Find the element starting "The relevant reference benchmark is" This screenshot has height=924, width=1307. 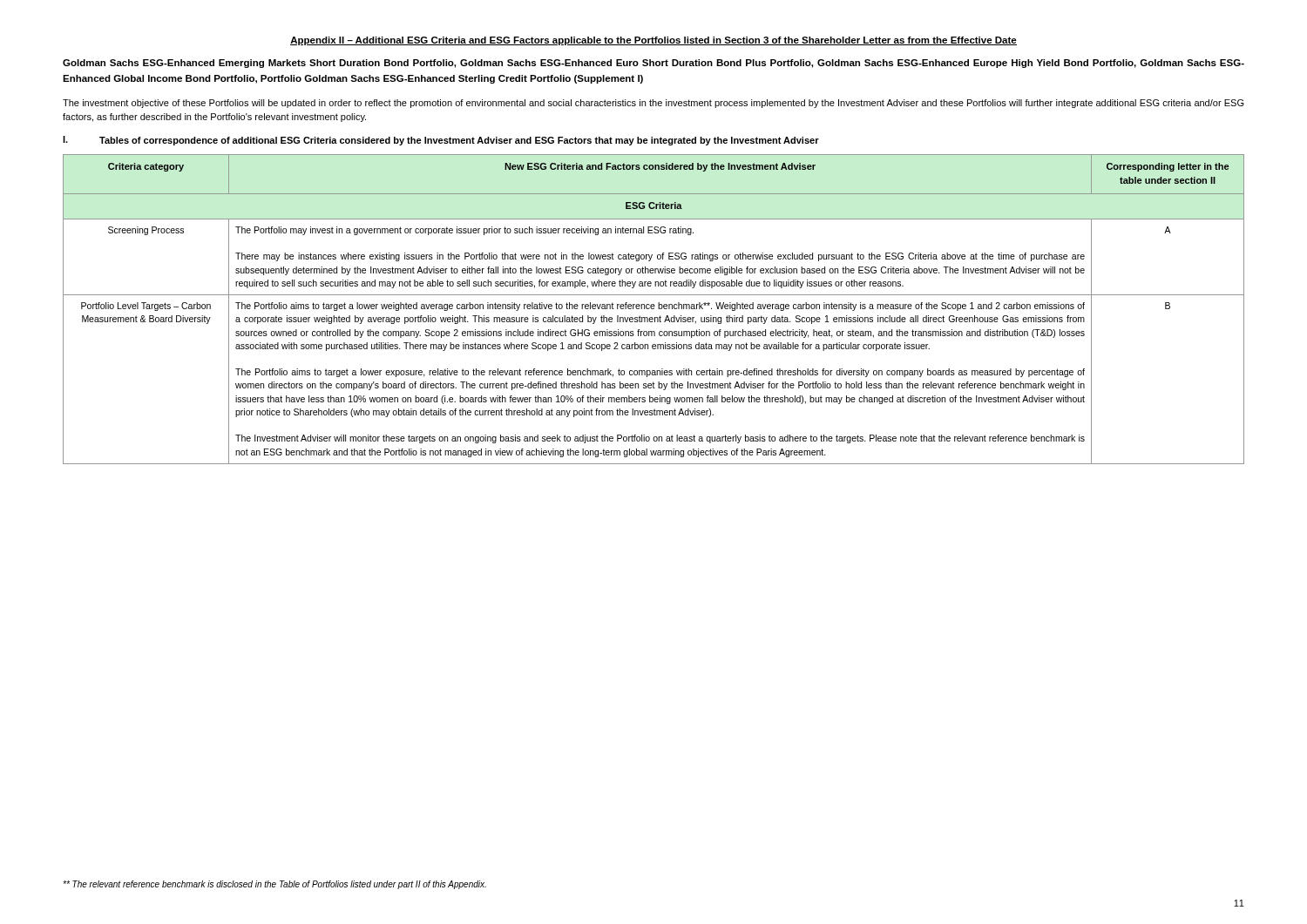pos(275,884)
